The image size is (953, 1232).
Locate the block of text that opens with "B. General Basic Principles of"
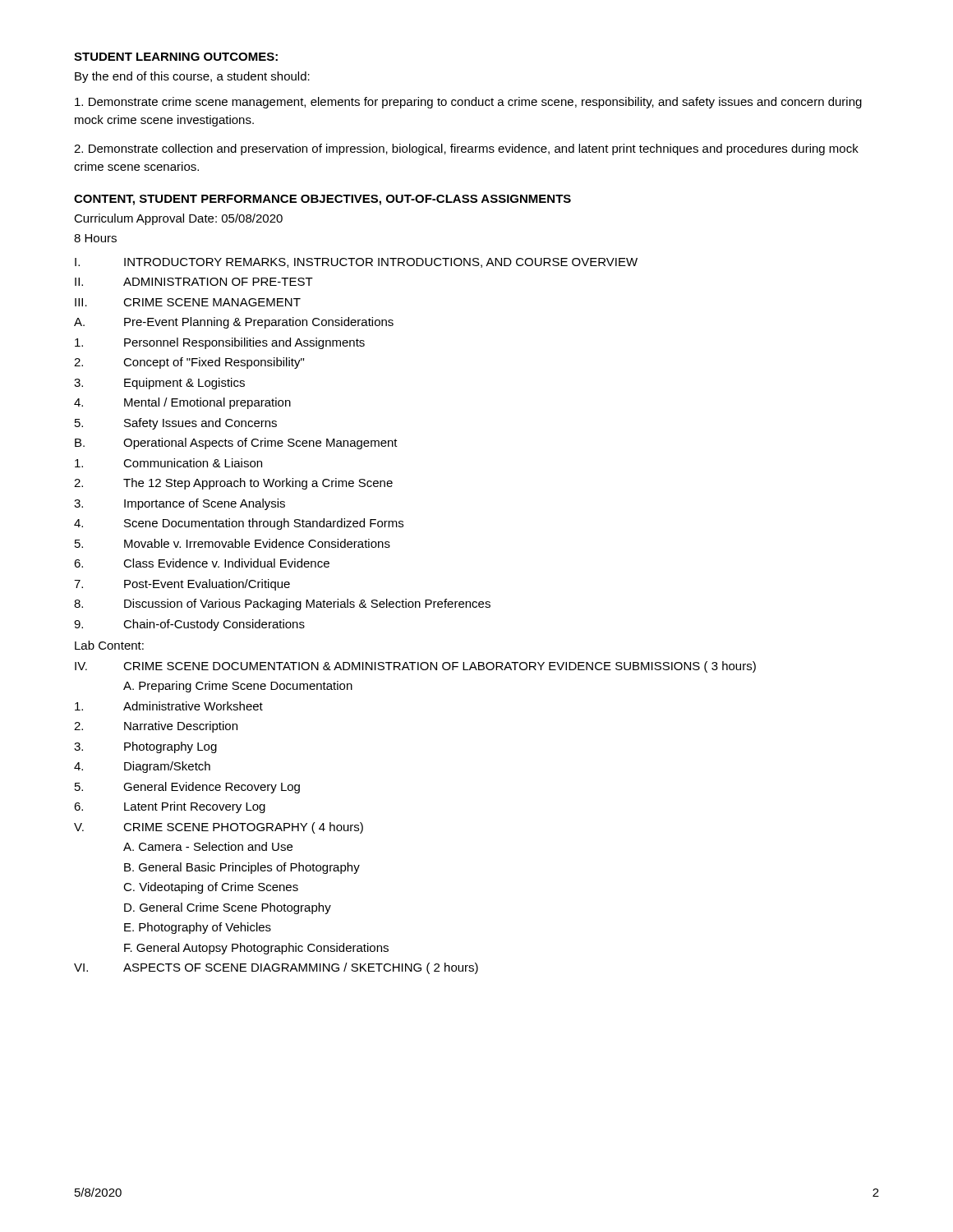click(x=242, y=868)
